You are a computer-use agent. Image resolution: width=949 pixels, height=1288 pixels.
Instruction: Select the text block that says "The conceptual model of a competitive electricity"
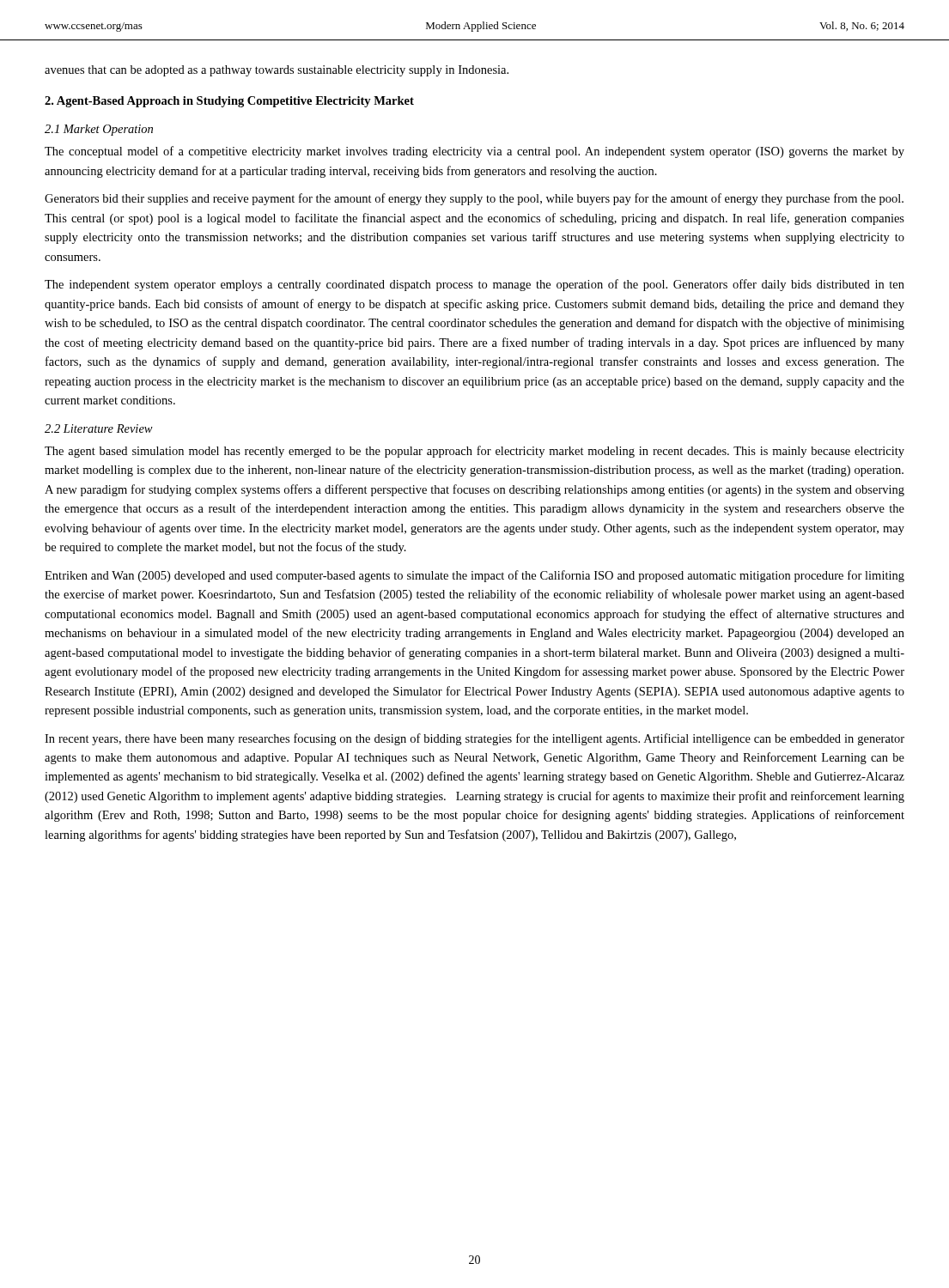474,161
